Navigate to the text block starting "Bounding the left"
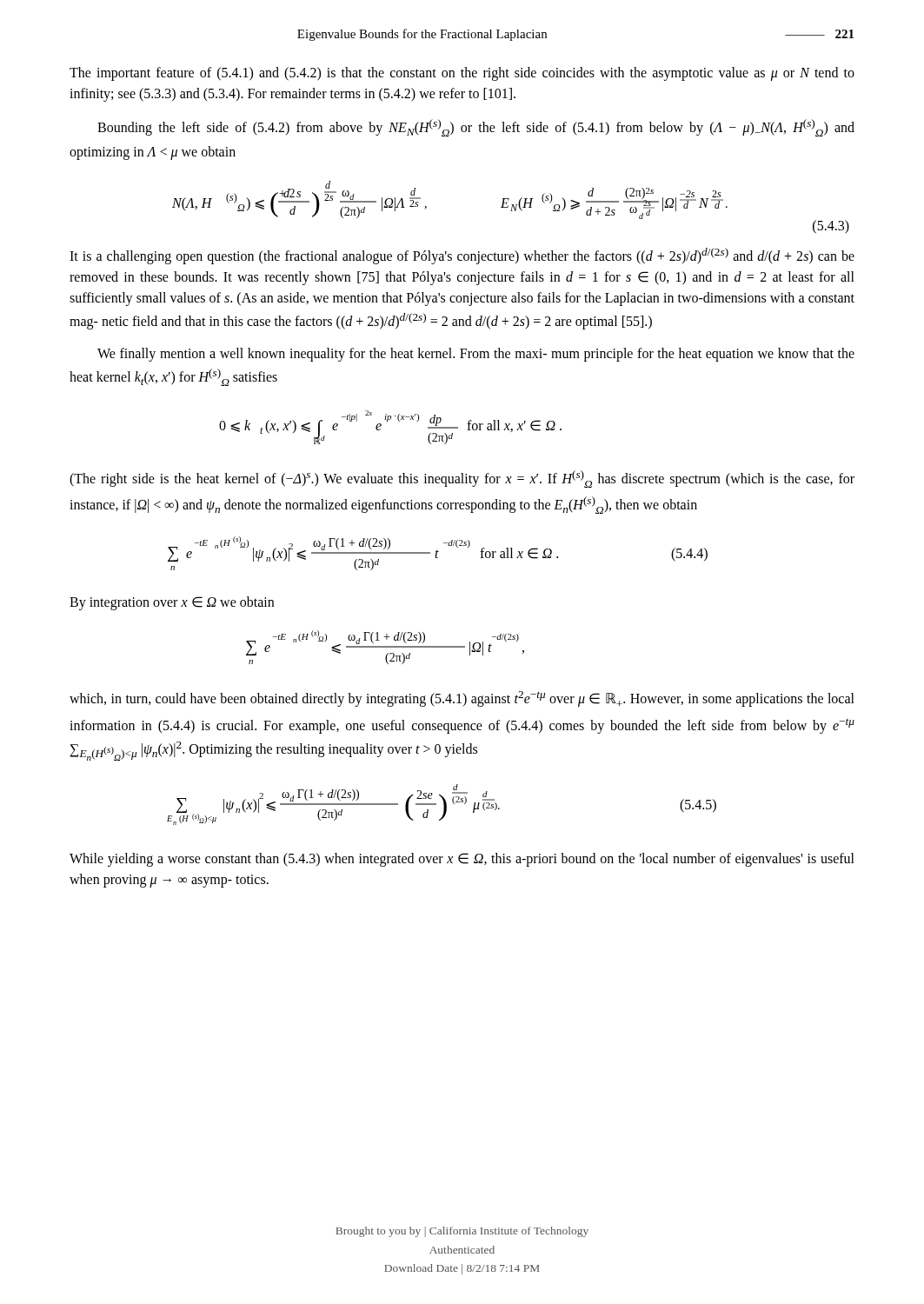Image resolution: width=924 pixels, height=1304 pixels. (x=462, y=138)
